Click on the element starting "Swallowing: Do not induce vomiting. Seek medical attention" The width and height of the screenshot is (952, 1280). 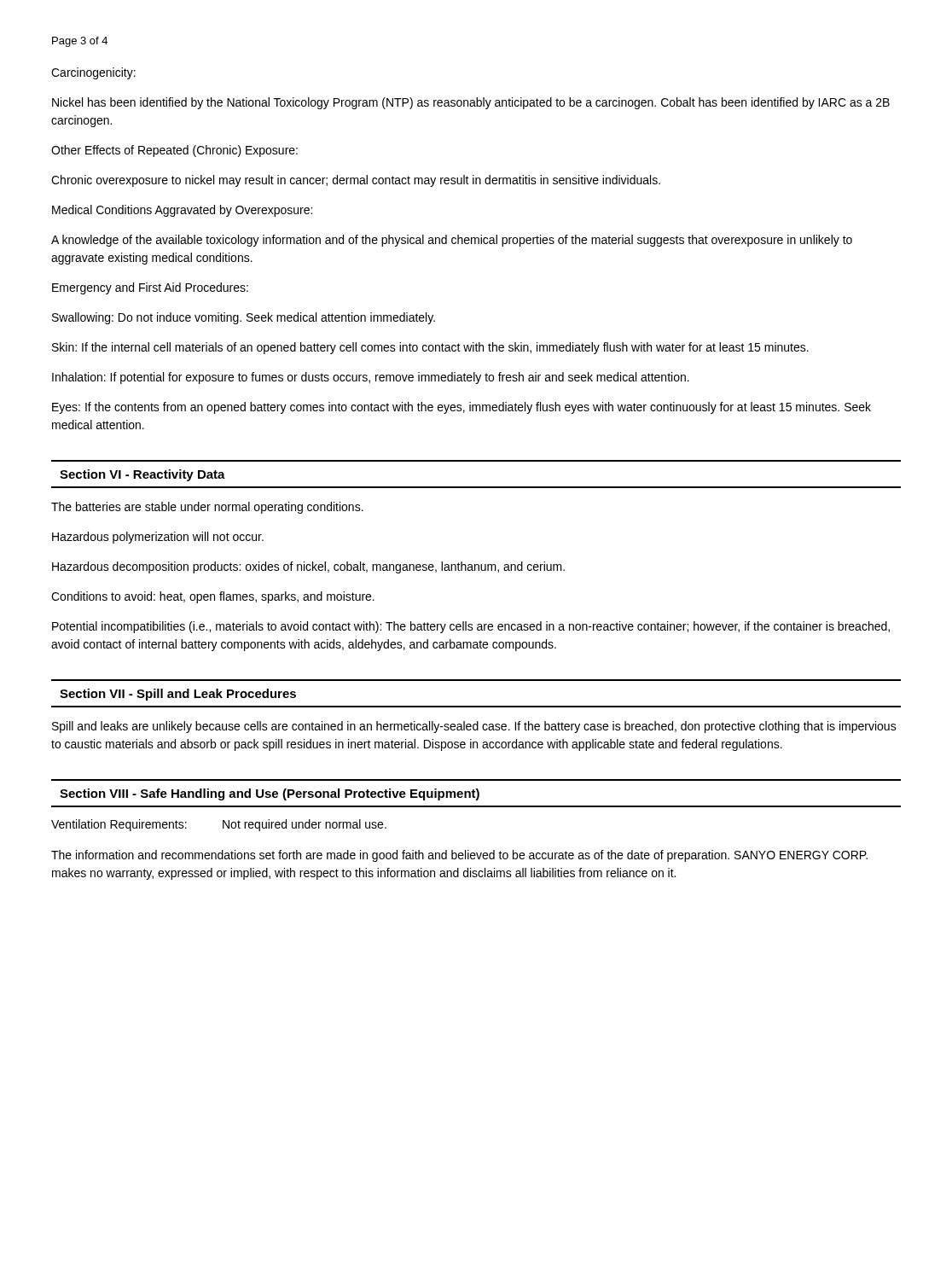tap(244, 317)
